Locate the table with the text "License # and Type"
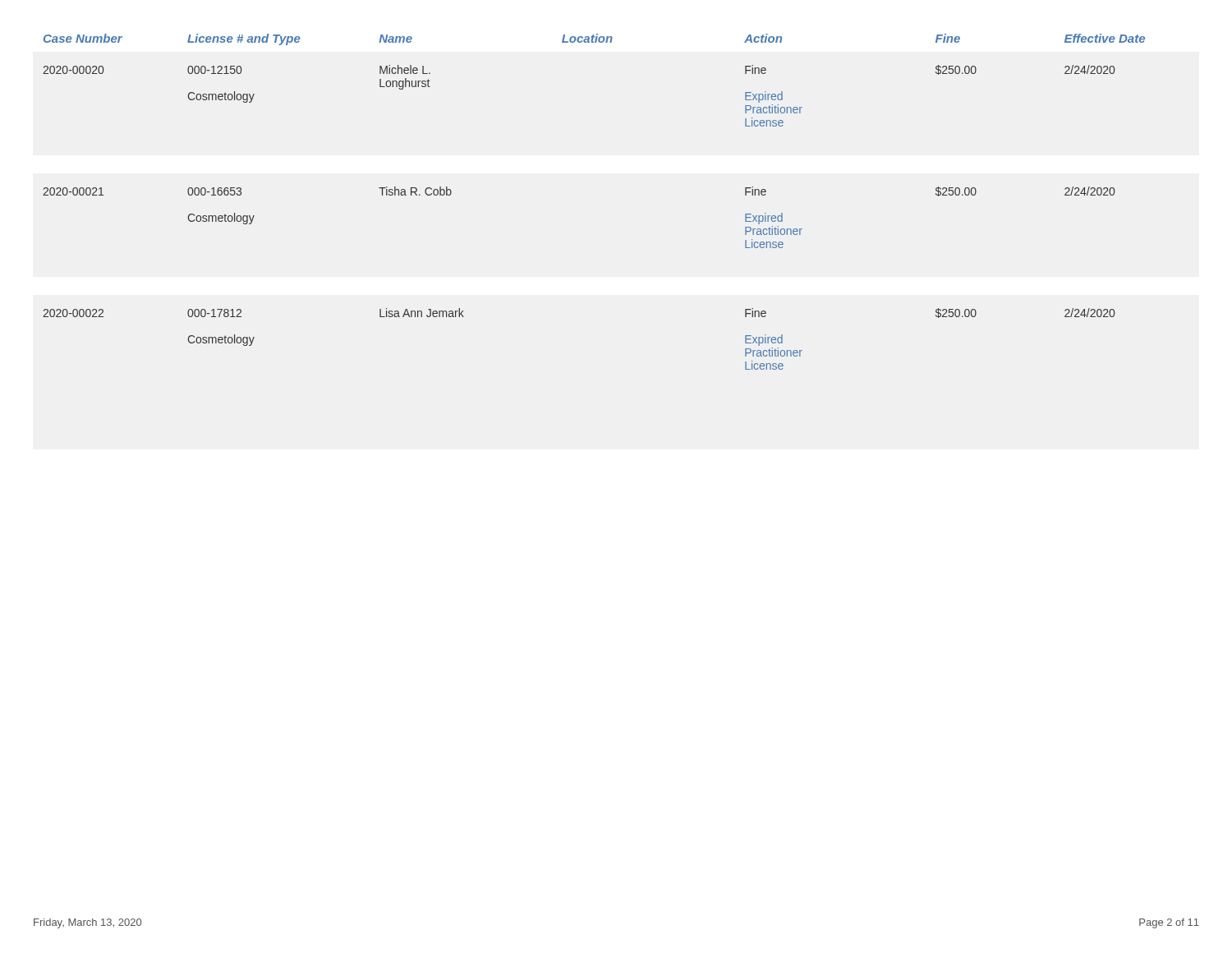This screenshot has width=1232, height=953. [x=616, y=225]
